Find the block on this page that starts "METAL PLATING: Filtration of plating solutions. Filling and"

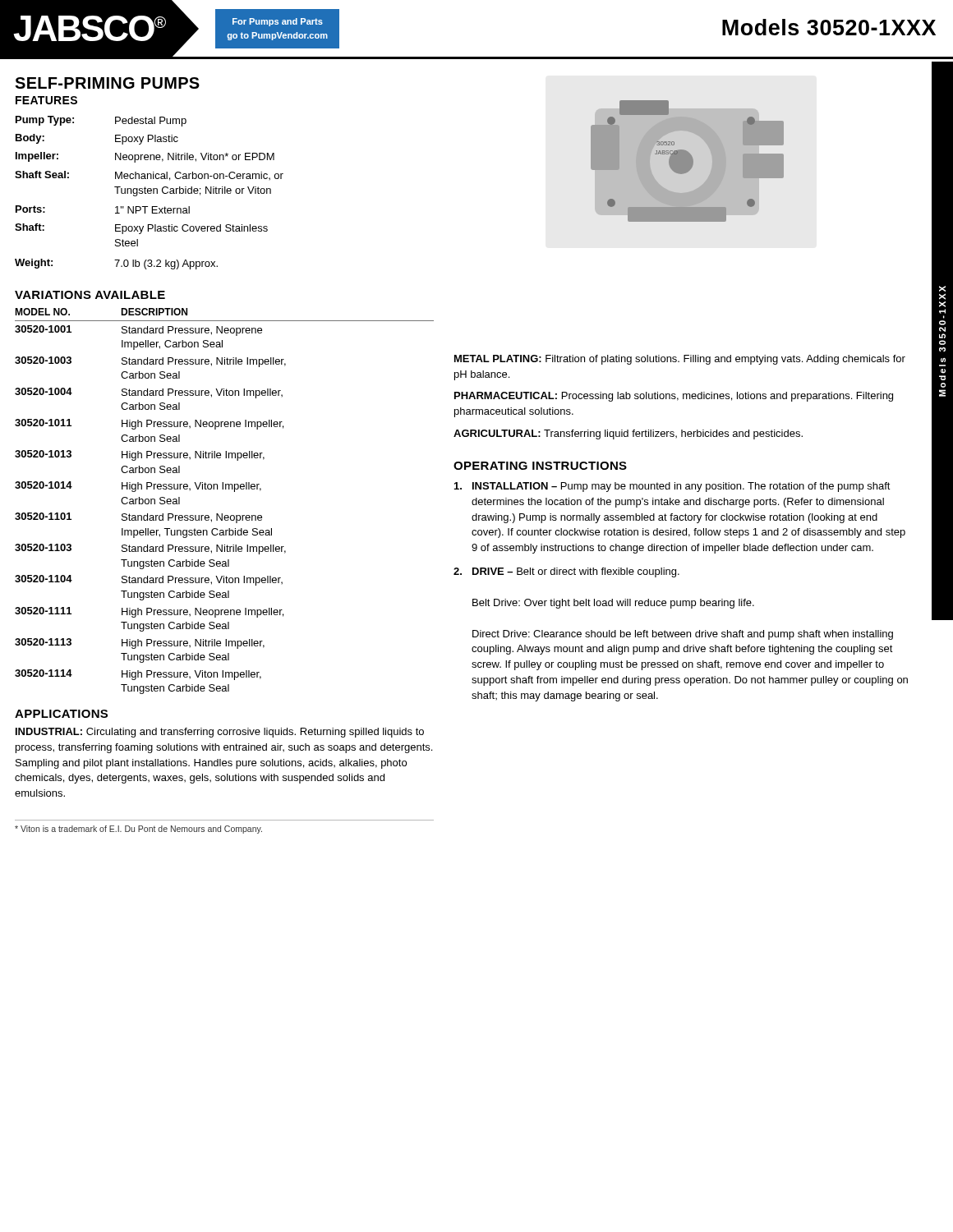pos(679,366)
